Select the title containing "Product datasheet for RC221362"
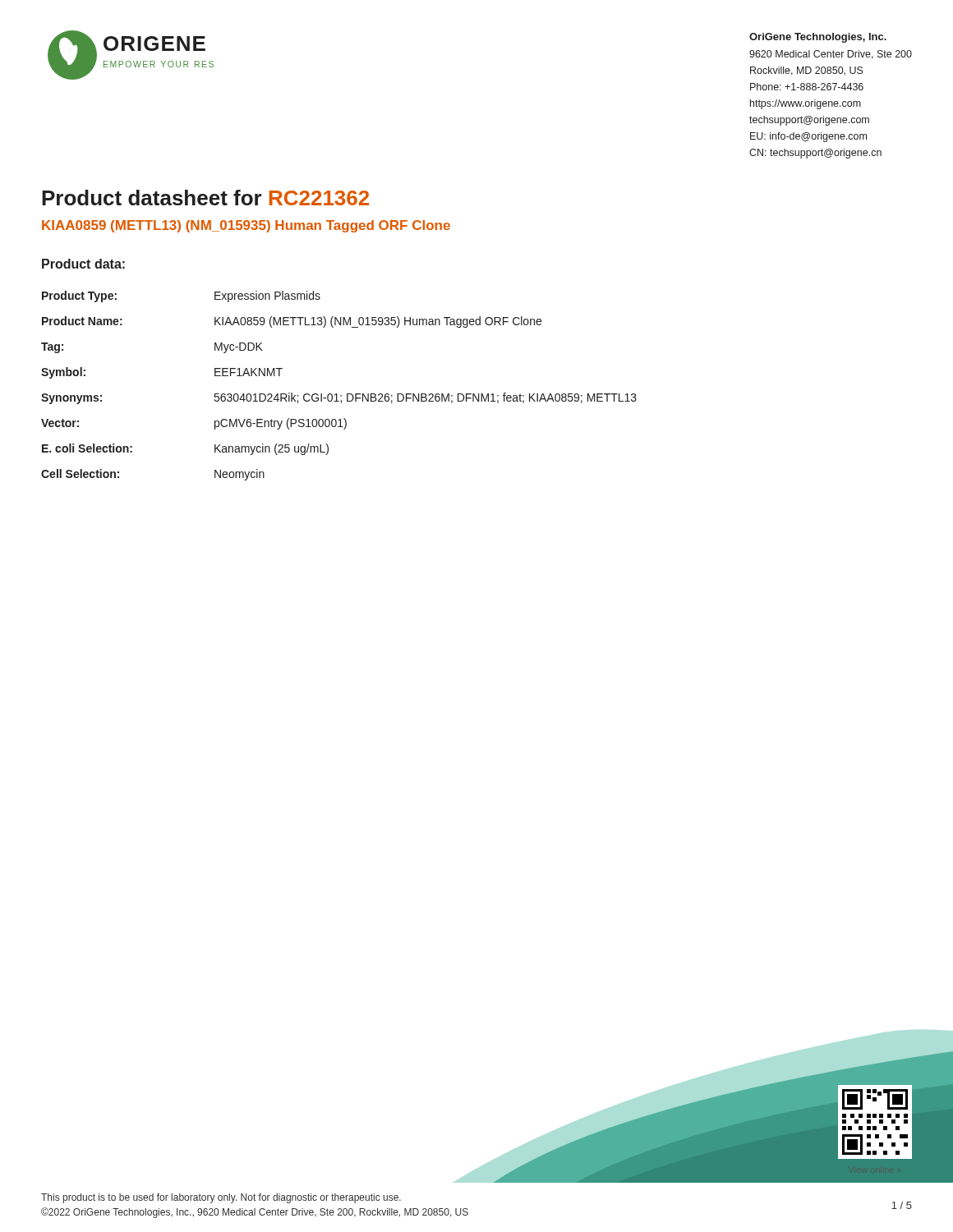Image resolution: width=953 pixels, height=1232 pixels. pyautogui.click(x=205, y=198)
